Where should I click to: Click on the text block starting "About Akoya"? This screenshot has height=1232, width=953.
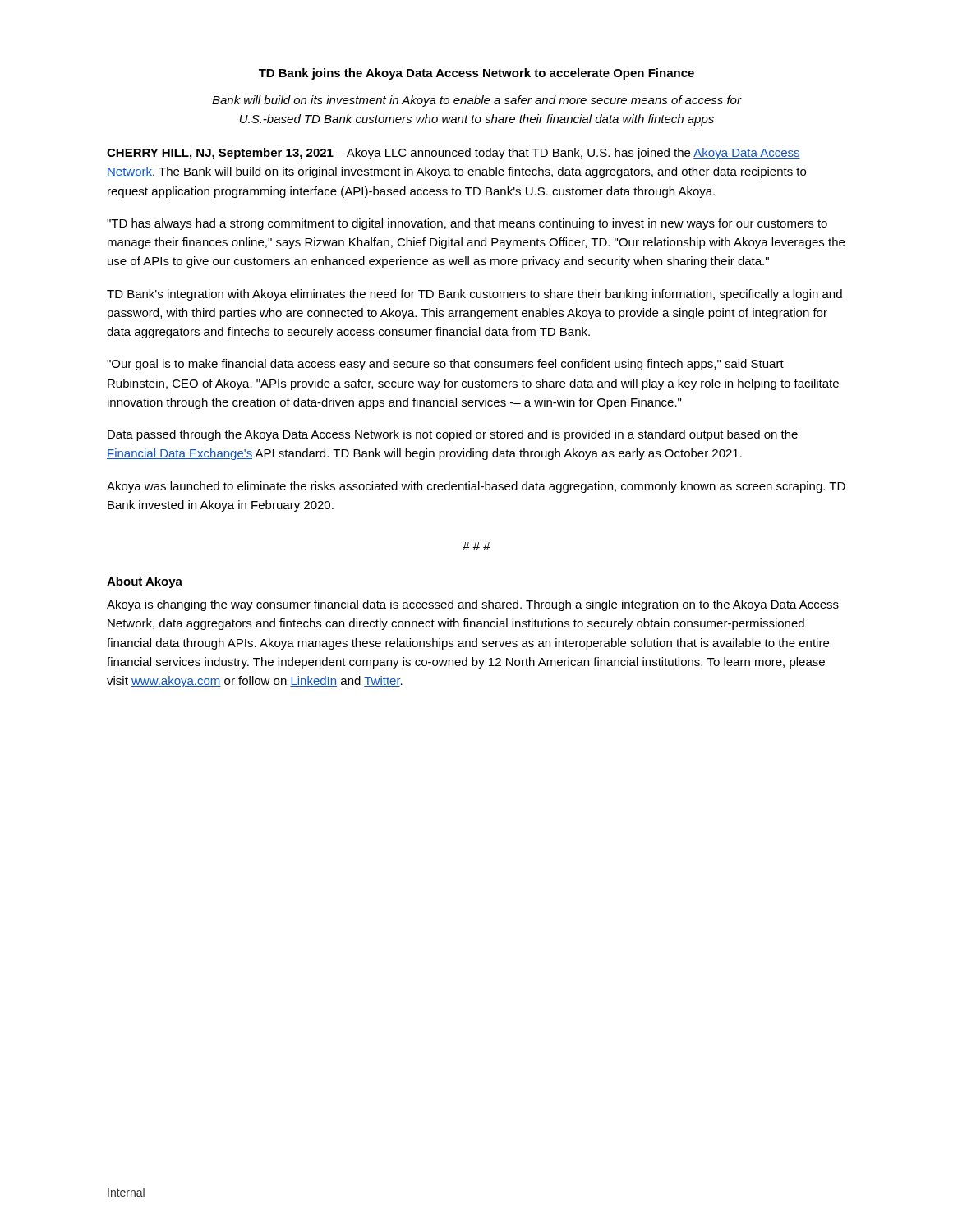[145, 581]
